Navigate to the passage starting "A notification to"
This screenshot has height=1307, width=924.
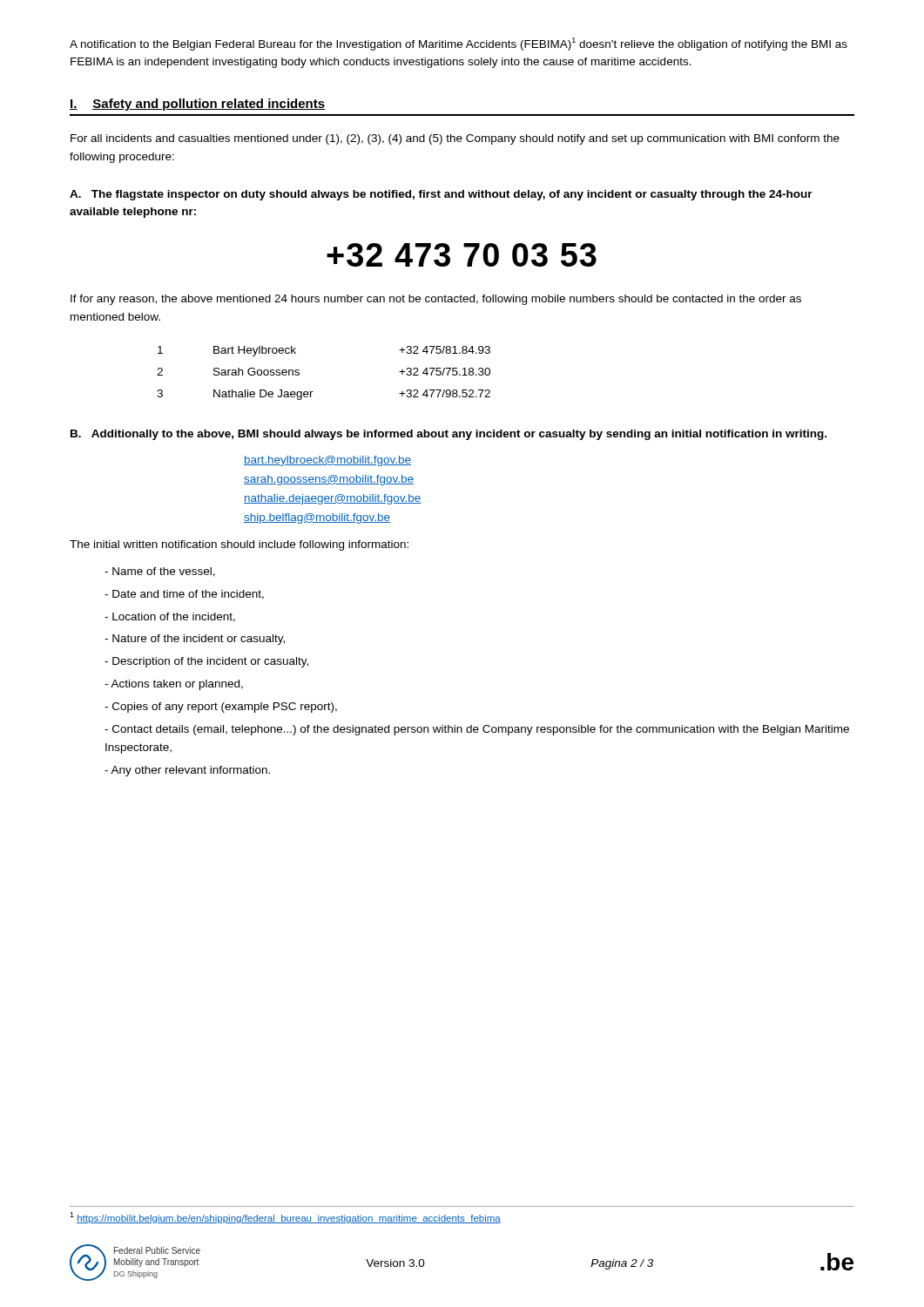click(459, 52)
